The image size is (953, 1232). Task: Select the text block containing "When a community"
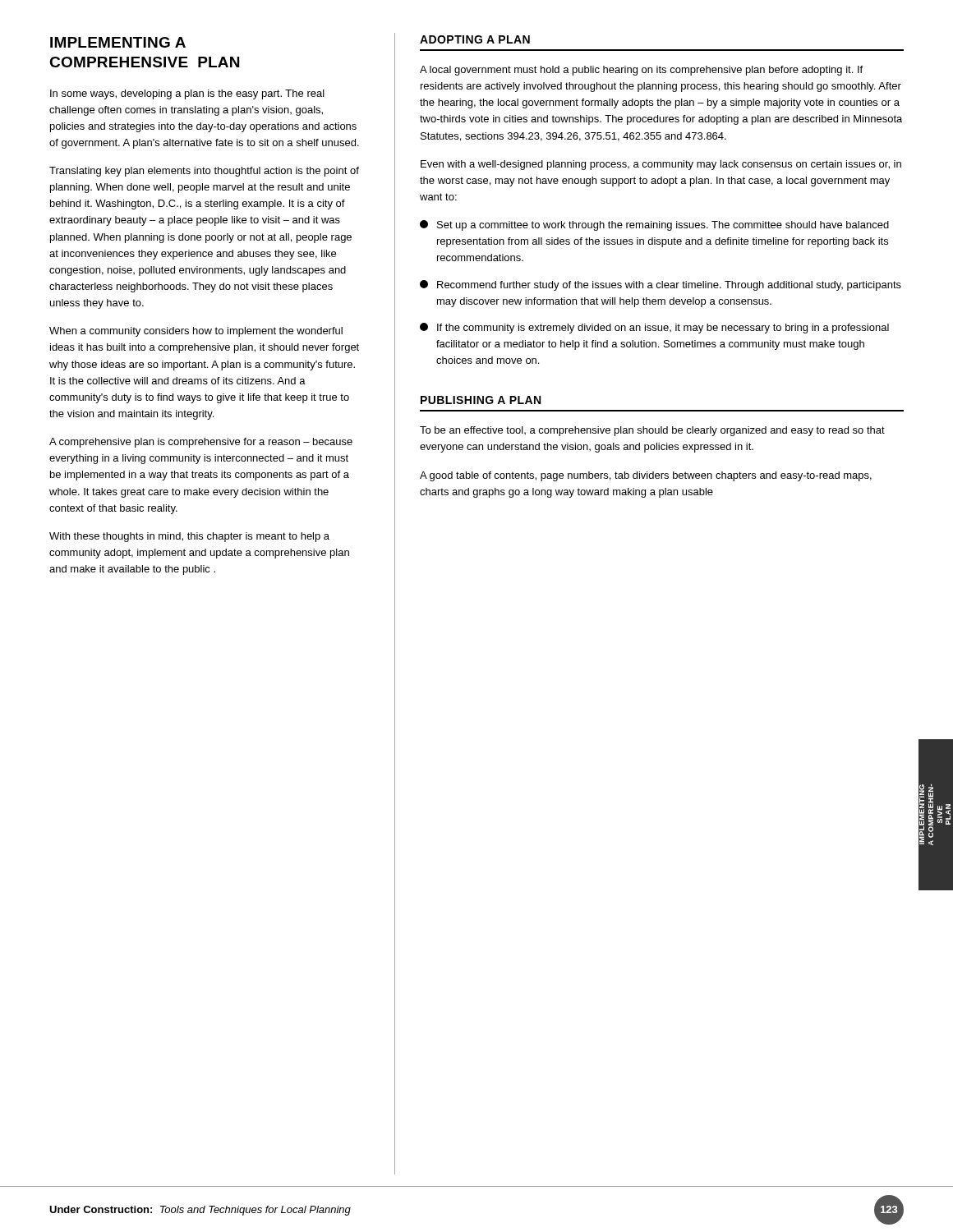[x=205, y=373]
